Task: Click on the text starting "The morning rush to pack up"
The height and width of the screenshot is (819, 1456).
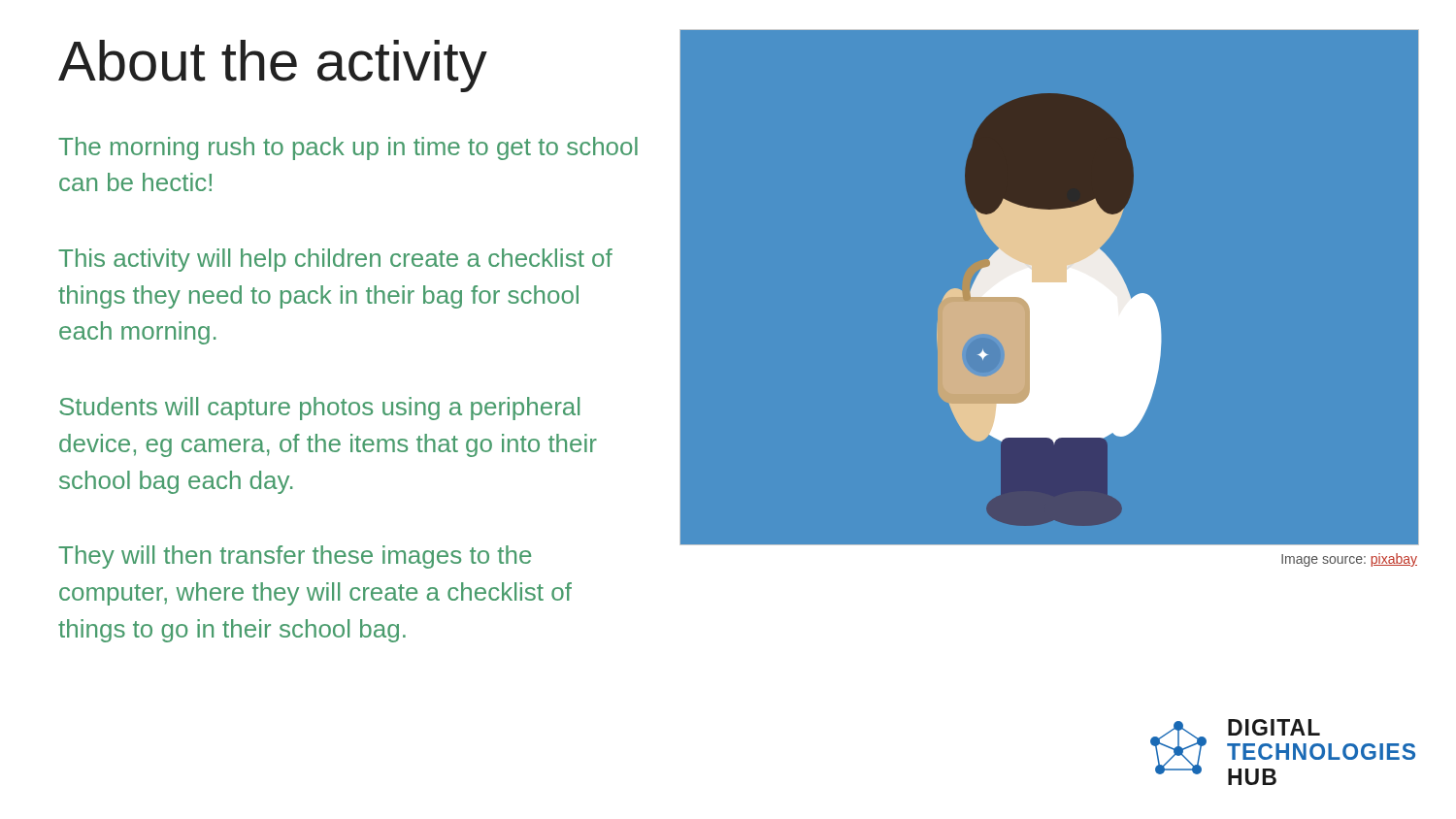Action: tap(349, 165)
